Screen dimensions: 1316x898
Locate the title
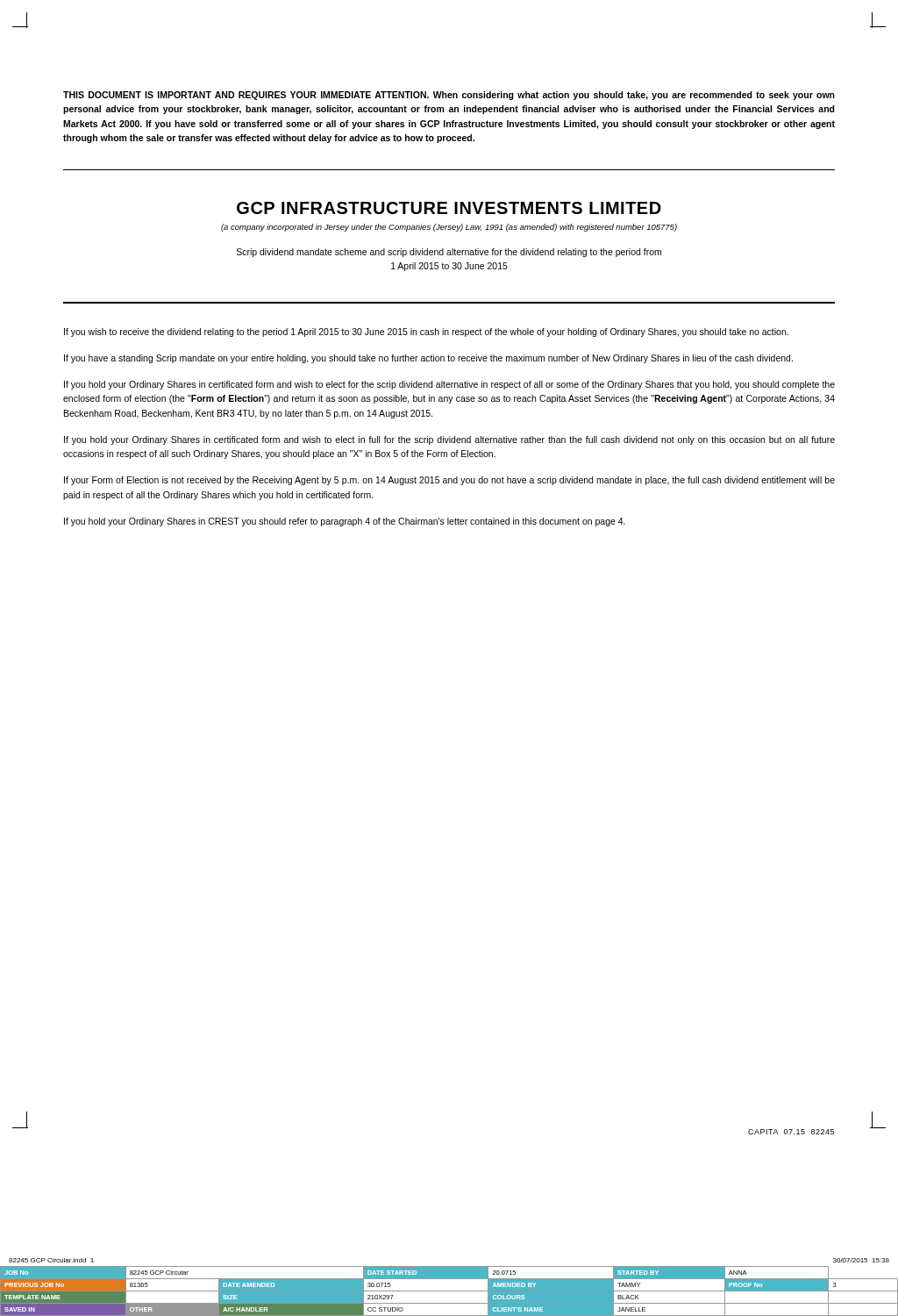coord(449,208)
